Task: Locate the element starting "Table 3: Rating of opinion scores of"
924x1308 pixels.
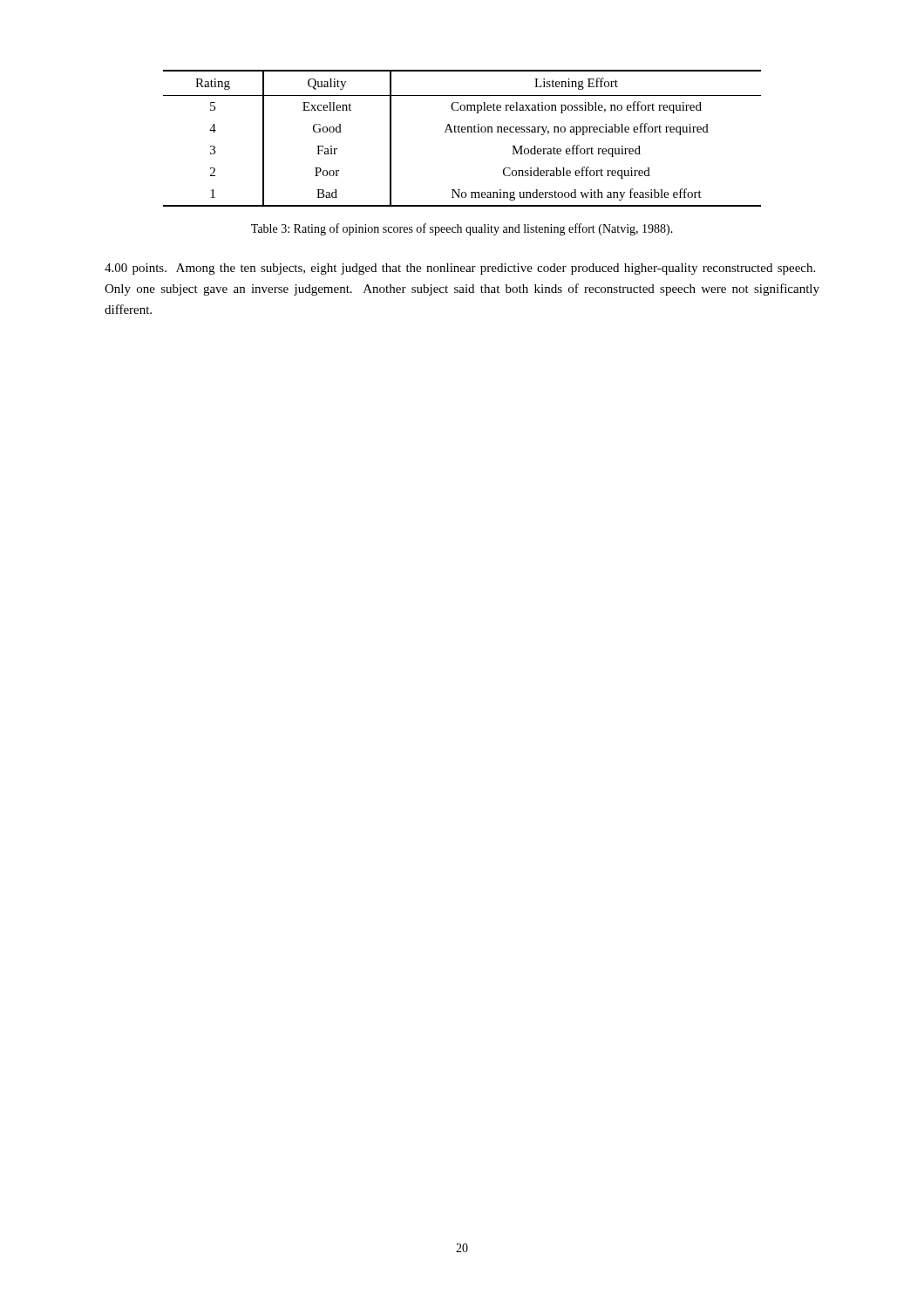Action: pos(462,229)
